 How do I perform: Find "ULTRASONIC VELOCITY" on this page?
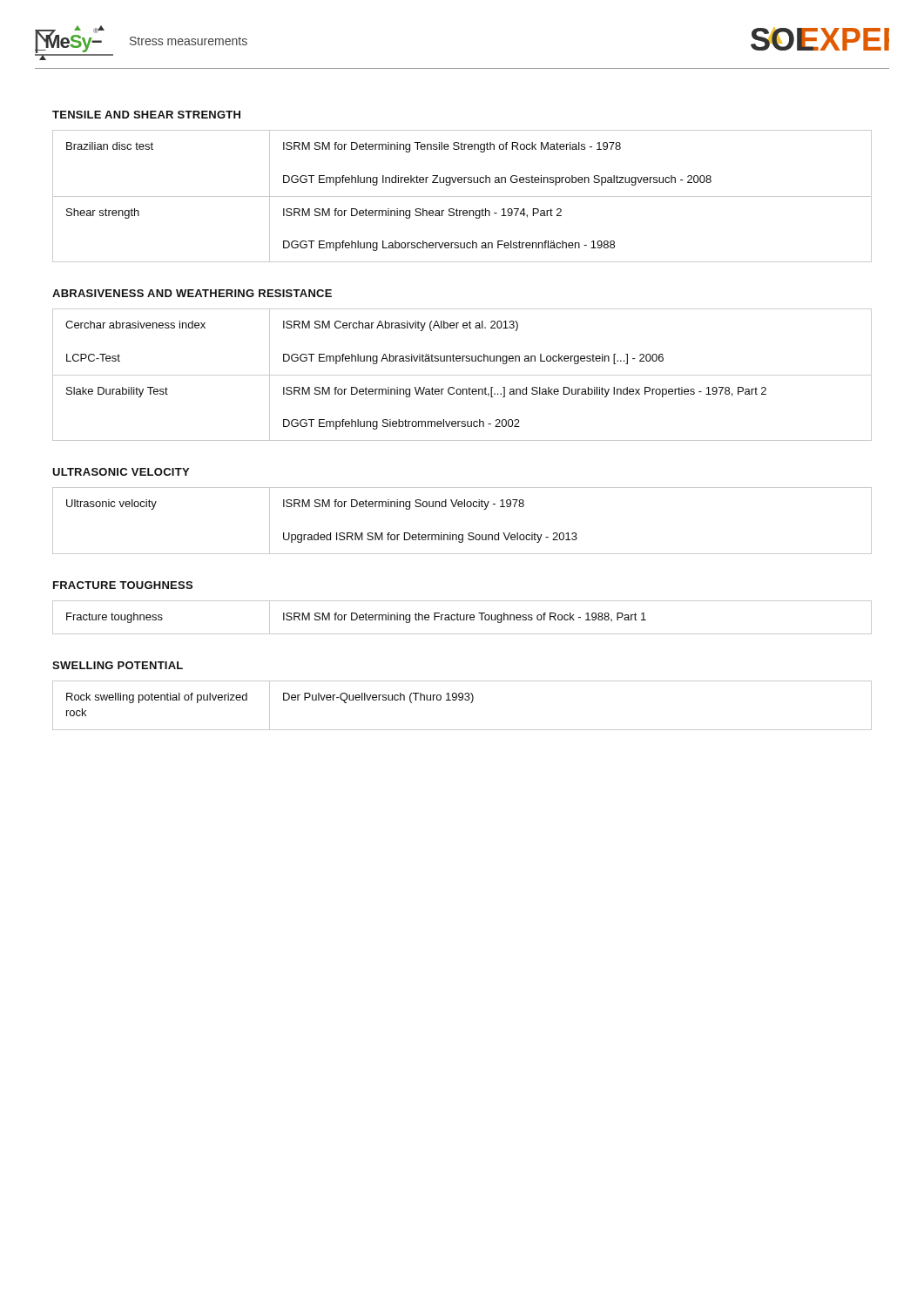pos(121,472)
